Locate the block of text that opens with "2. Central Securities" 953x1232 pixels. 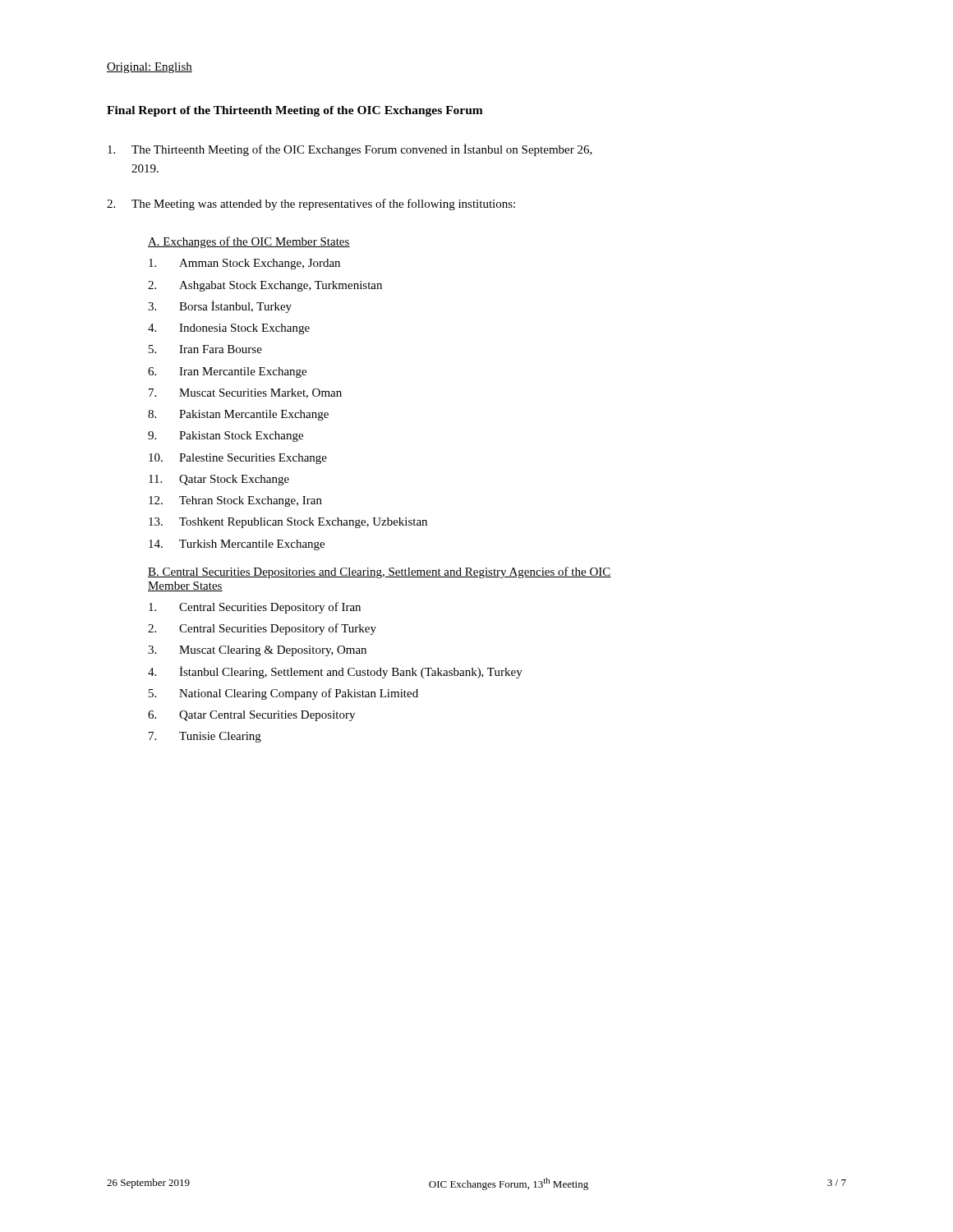click(x=262, y=629)
